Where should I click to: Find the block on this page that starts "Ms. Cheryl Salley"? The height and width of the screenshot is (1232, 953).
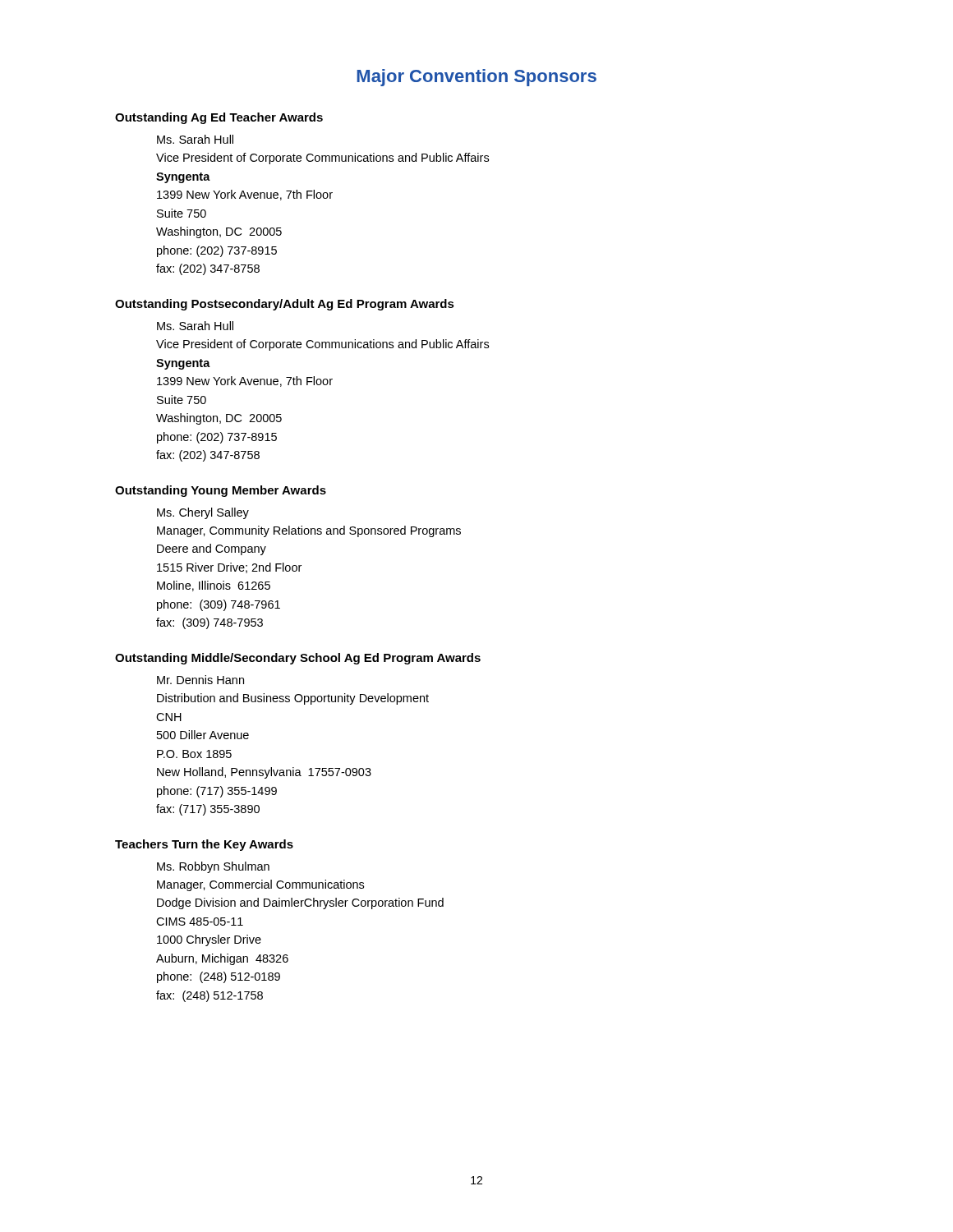pos(309,567)
